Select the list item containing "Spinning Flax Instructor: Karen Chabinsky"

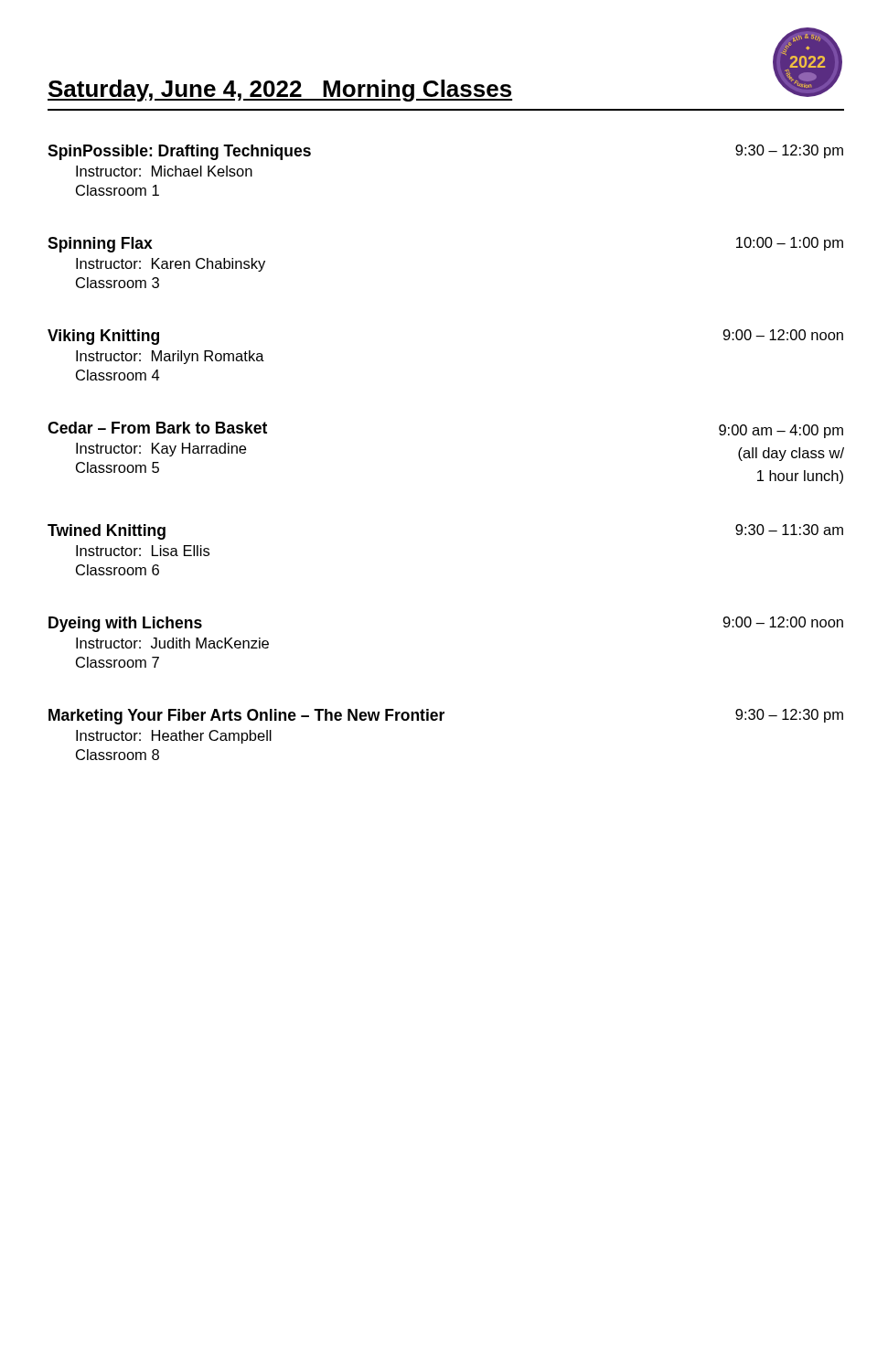[x=99, y=245]
